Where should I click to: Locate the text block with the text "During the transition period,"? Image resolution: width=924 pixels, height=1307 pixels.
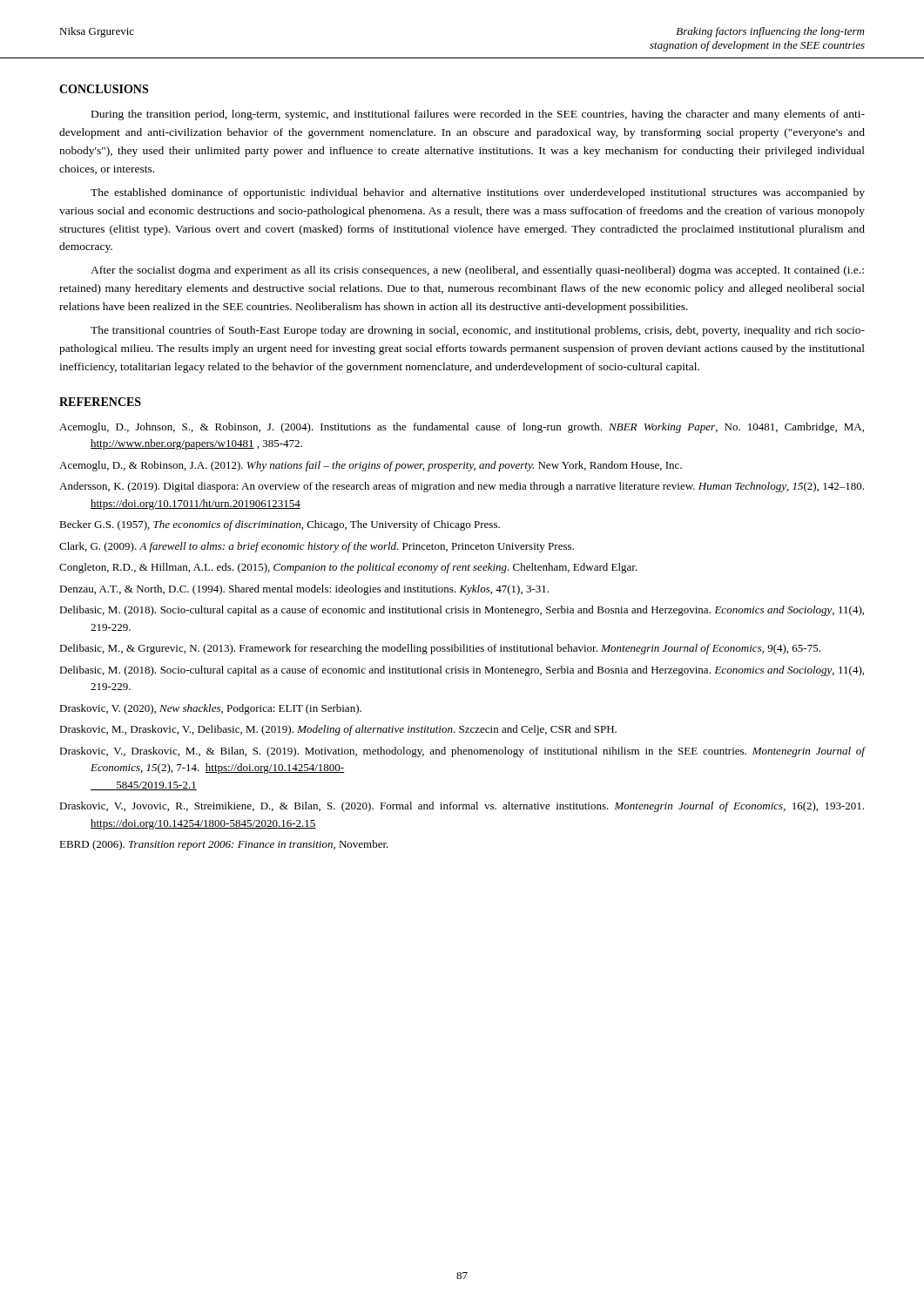click(462, 241)
